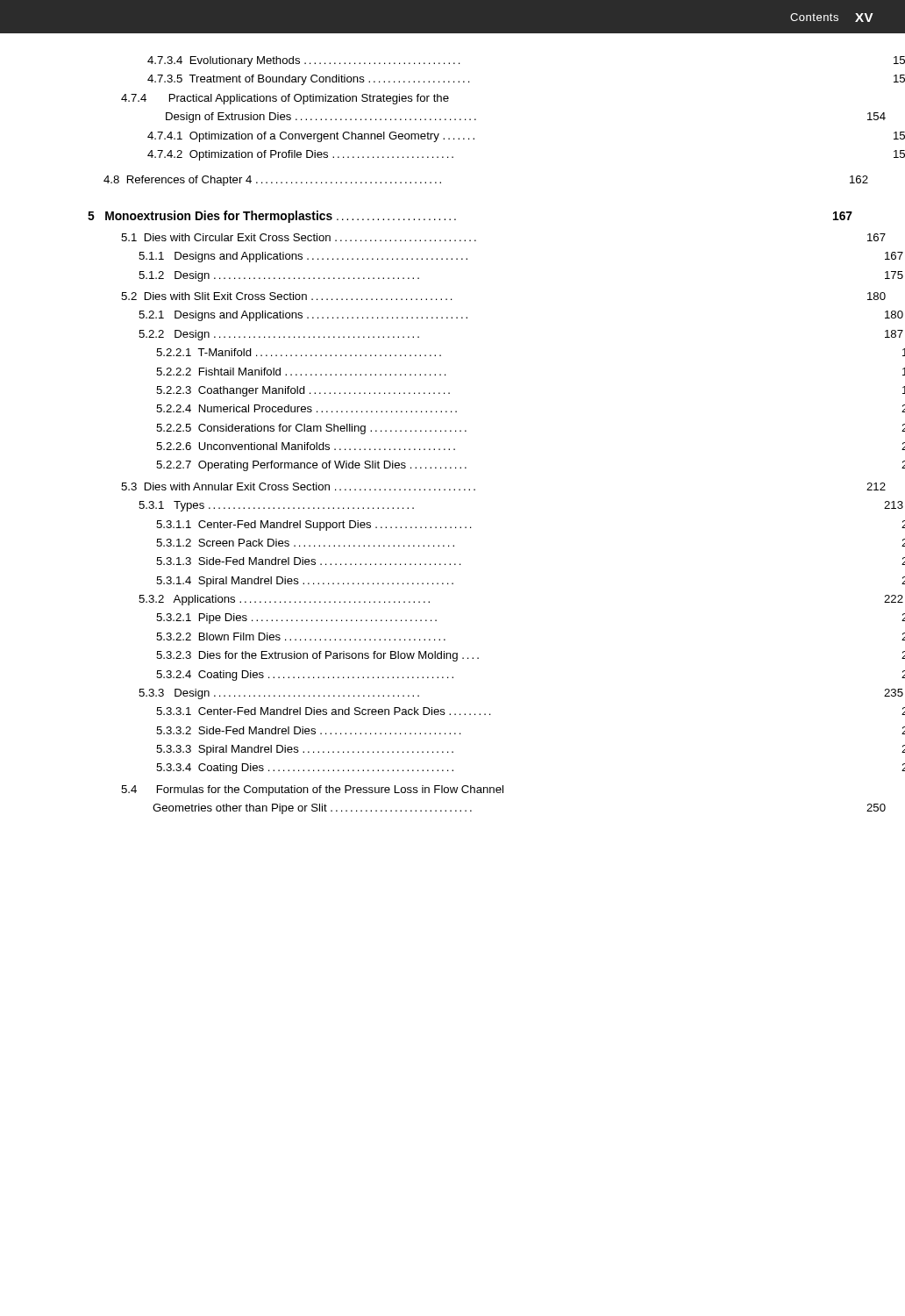Click on the text starting "5.2.2 Design"
Screen dimensions: 1316x905
pyautogui.click(x=179, y=336)
